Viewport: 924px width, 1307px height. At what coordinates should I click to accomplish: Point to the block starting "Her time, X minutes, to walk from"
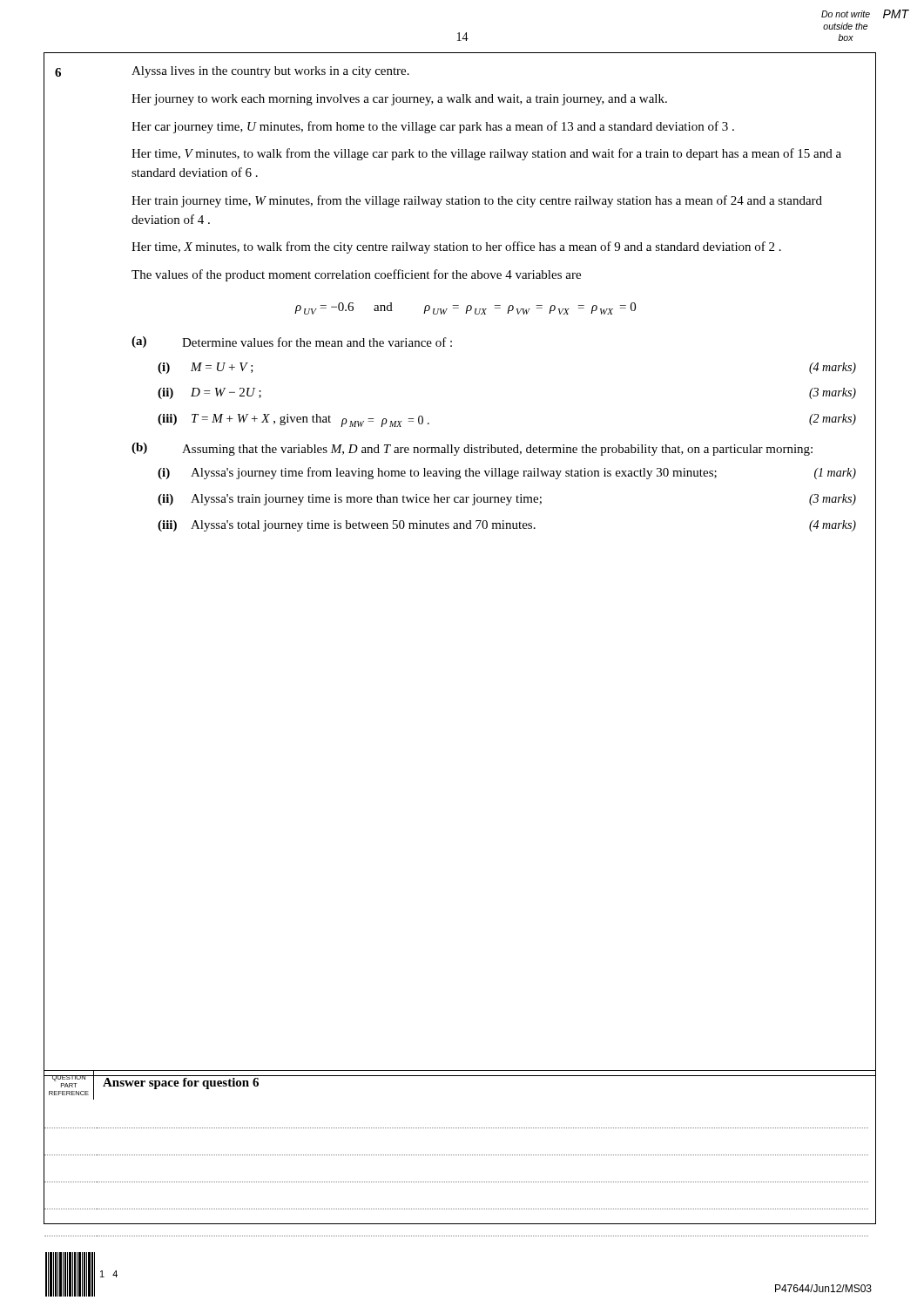pos(457,247)
